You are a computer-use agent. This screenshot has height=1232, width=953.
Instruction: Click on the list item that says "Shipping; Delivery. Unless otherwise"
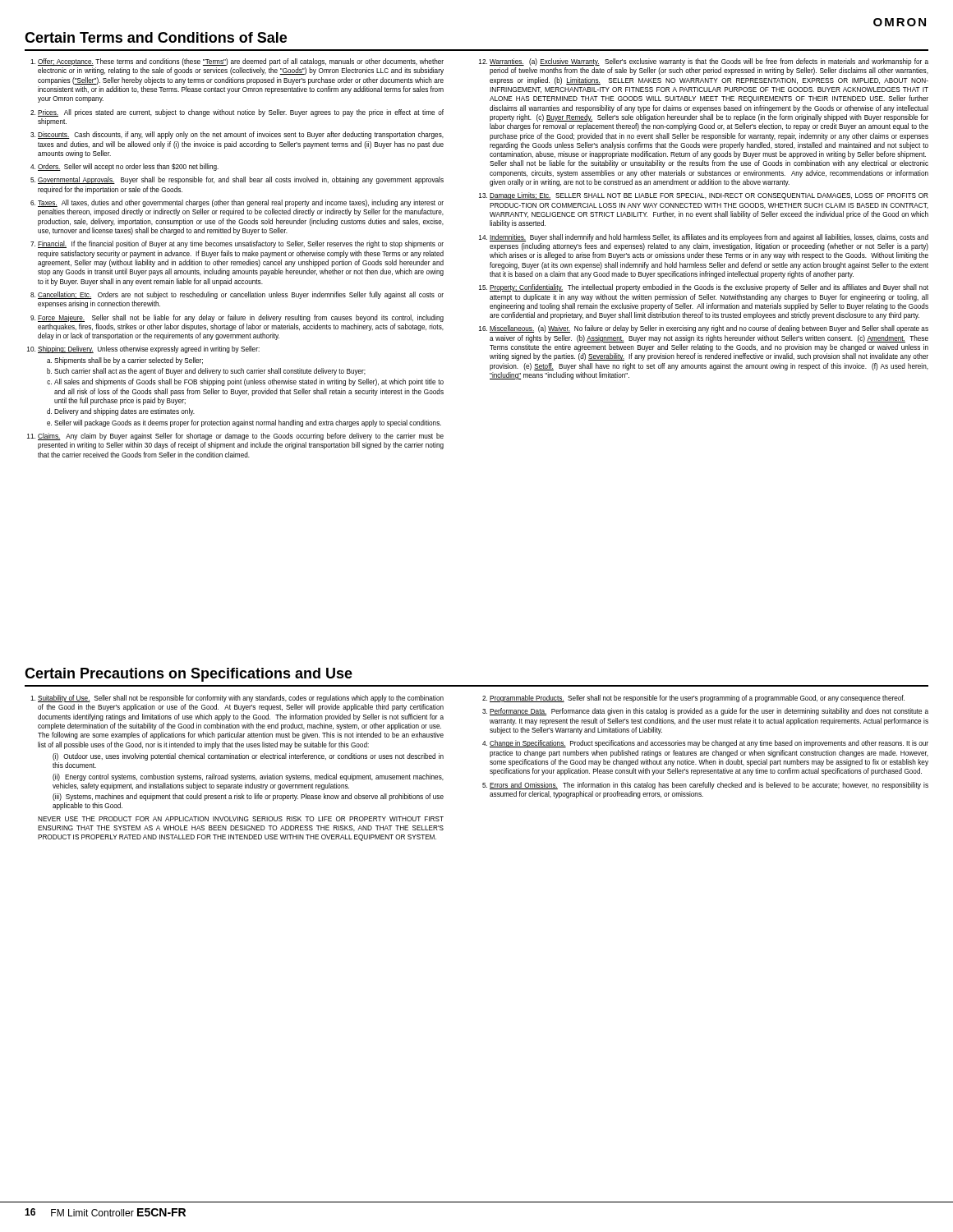click(x=234, y=387)
